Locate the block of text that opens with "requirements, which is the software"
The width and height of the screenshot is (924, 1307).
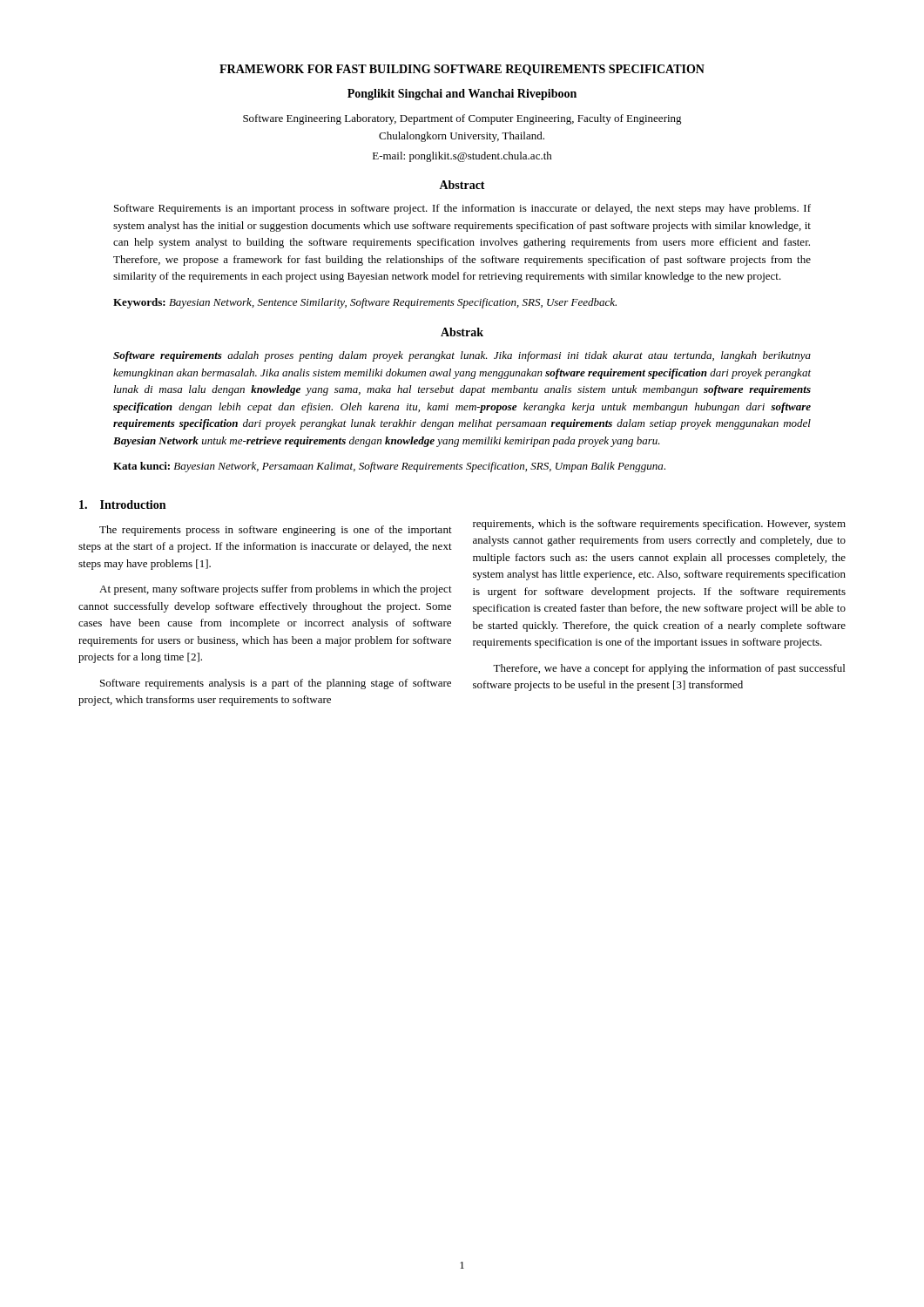click(659, 604)
